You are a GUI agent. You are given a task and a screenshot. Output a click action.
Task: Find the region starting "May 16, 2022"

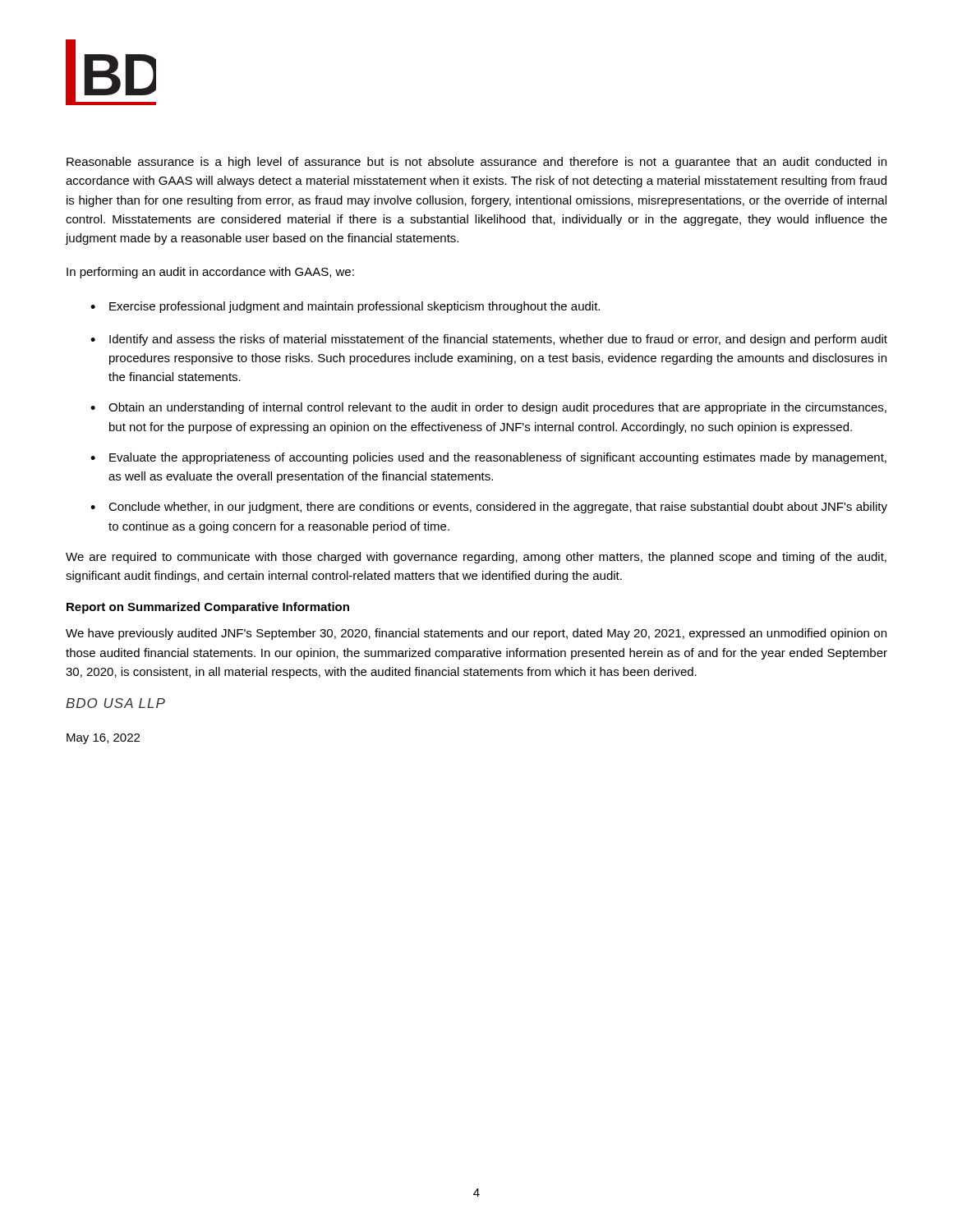tap(103, 737)
